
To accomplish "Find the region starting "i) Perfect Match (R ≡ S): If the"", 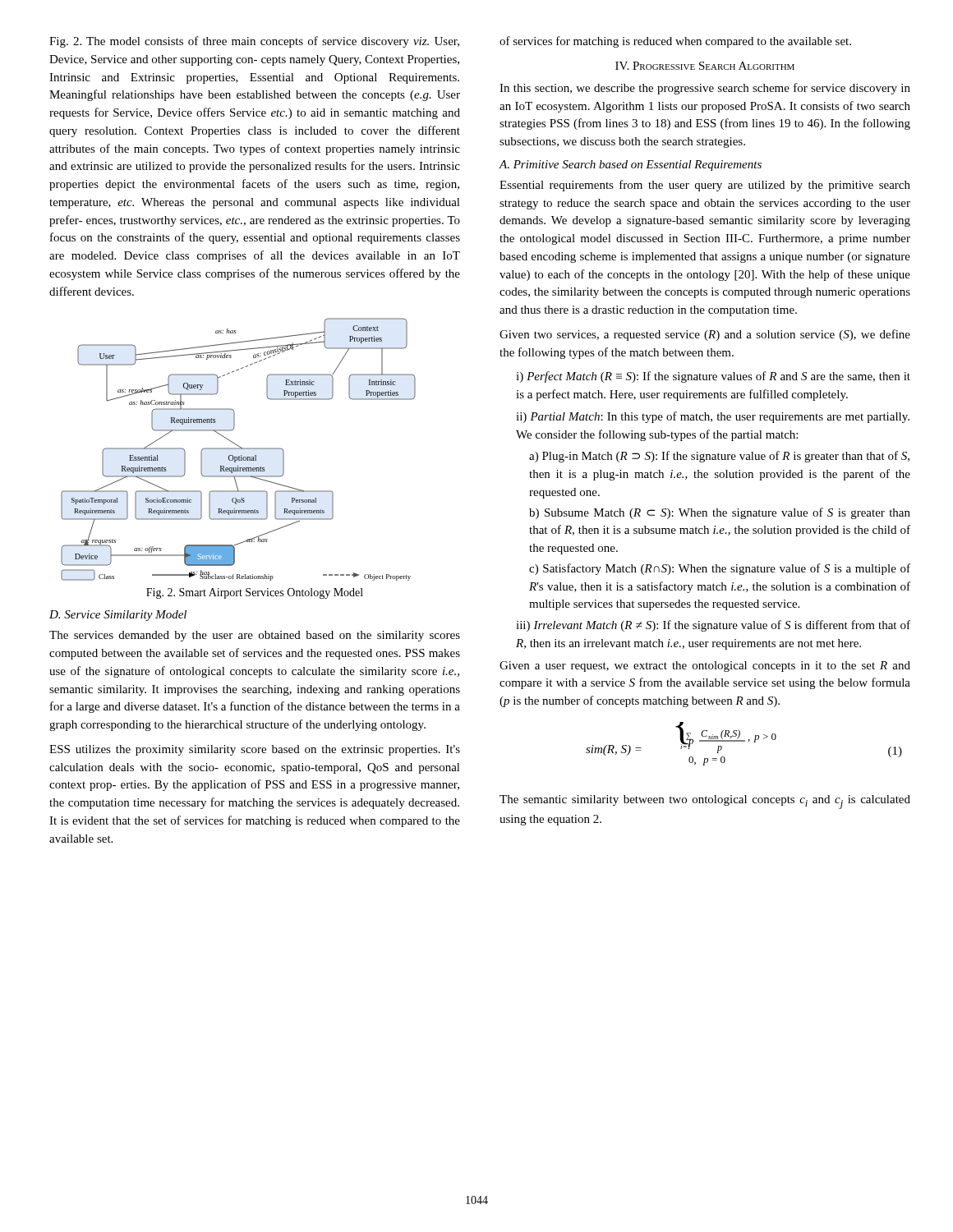I will coord(713,386).
